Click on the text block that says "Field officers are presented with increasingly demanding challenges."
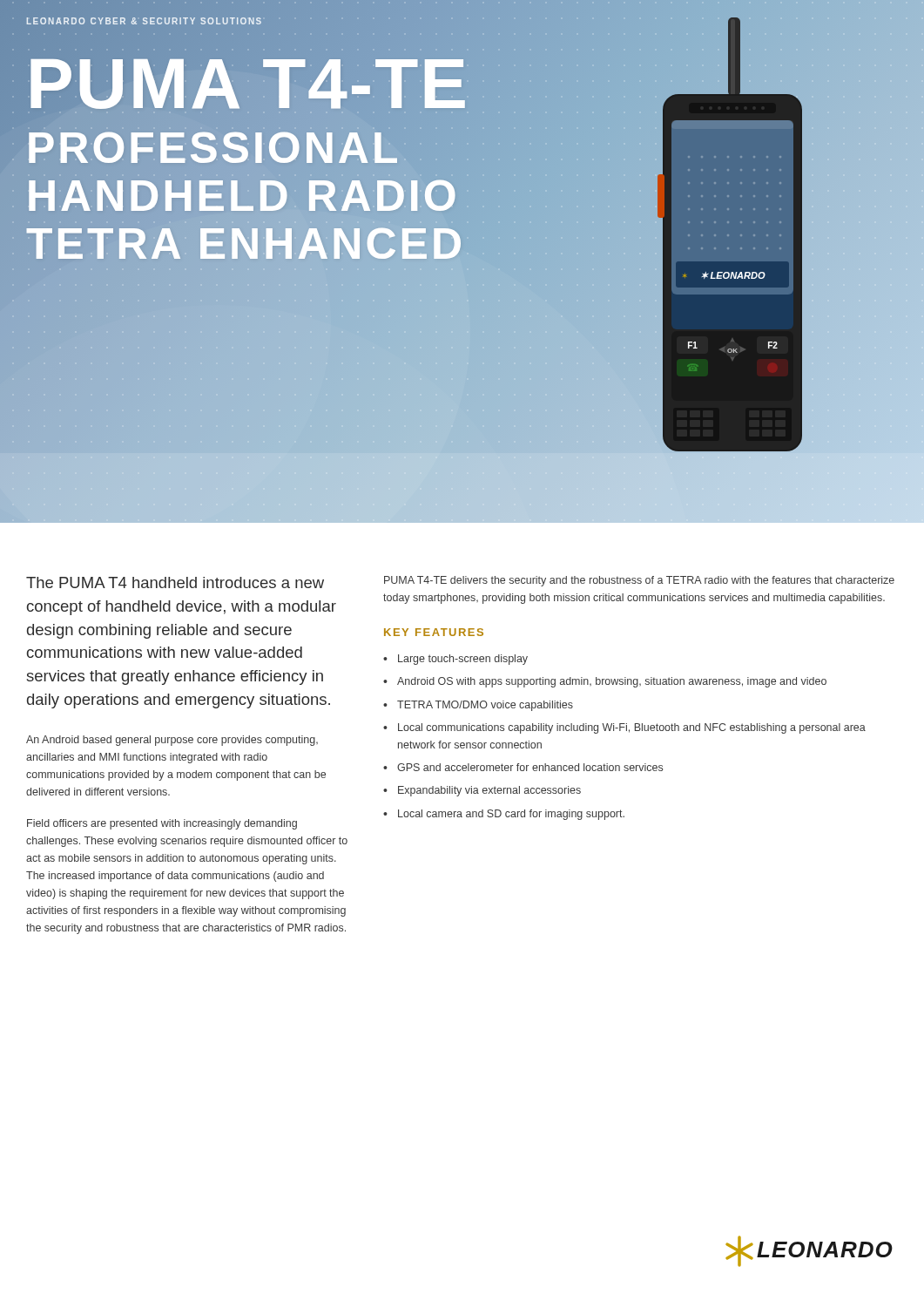This screenshot has width=924, height=1307. pos(187,876)
